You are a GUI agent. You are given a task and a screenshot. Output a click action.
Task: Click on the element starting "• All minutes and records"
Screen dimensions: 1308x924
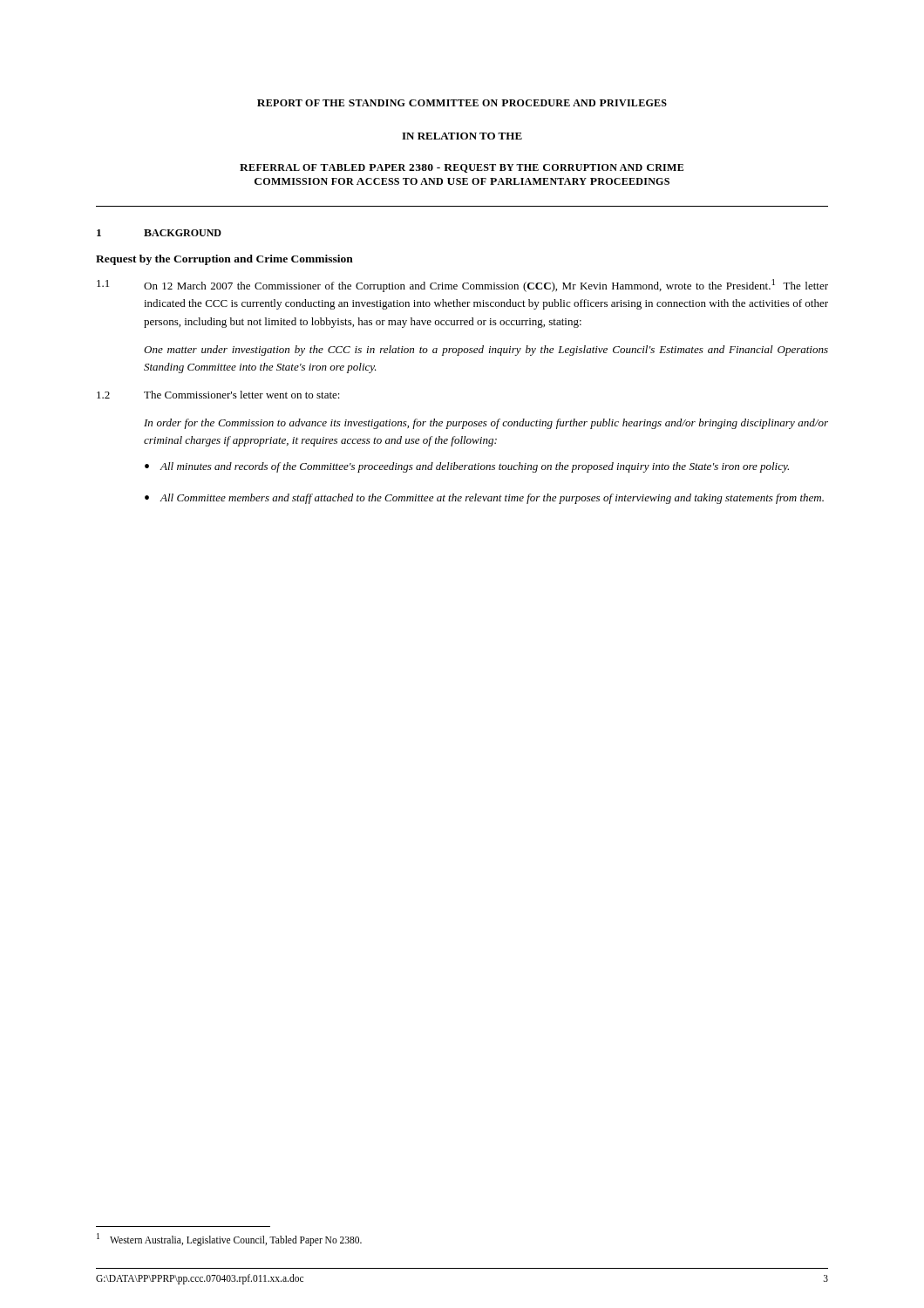coord(486,468)
